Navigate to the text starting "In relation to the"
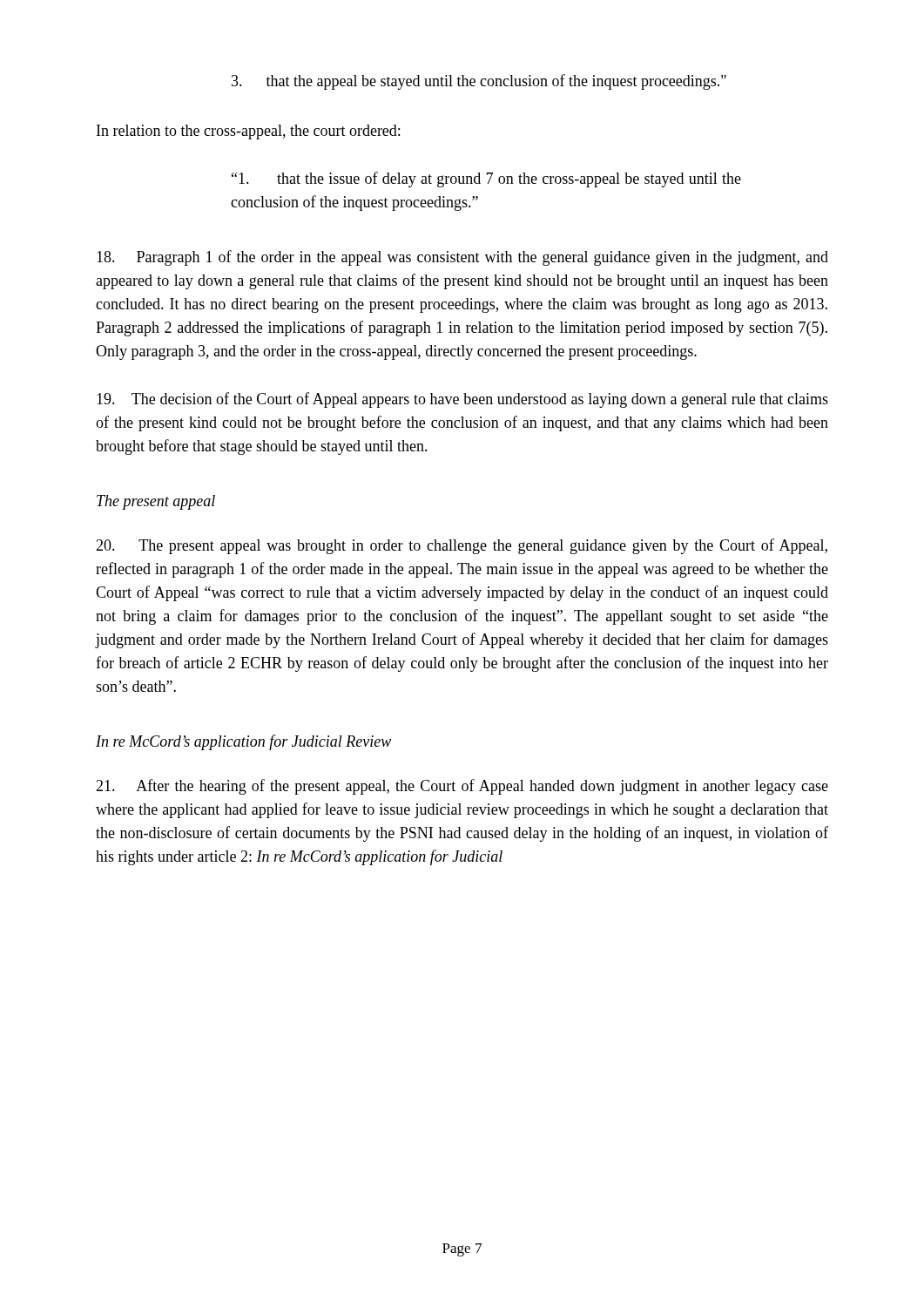 (x=249, y=131)
